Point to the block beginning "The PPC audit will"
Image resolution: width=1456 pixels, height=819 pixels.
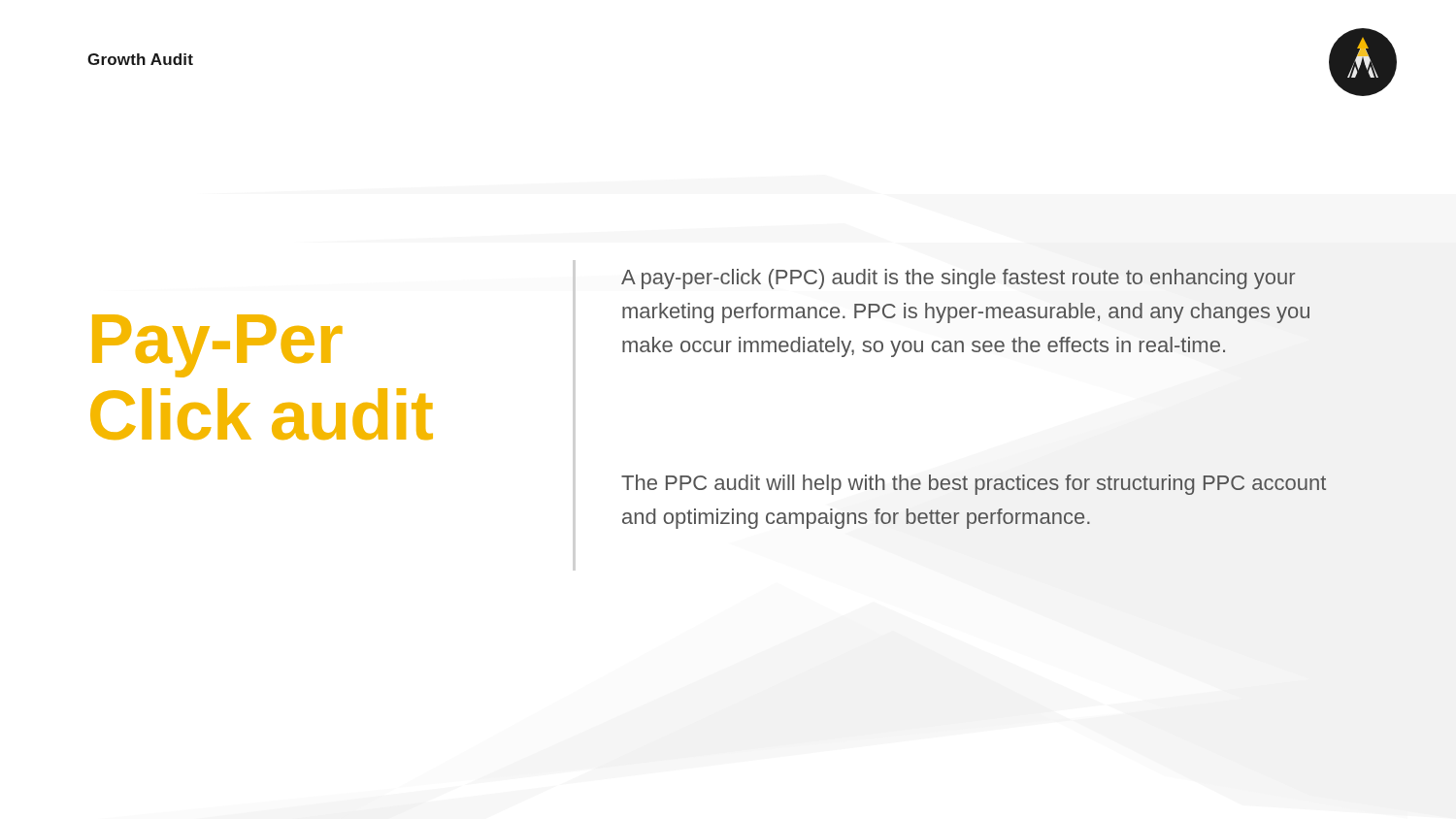(x=974, y=500)
